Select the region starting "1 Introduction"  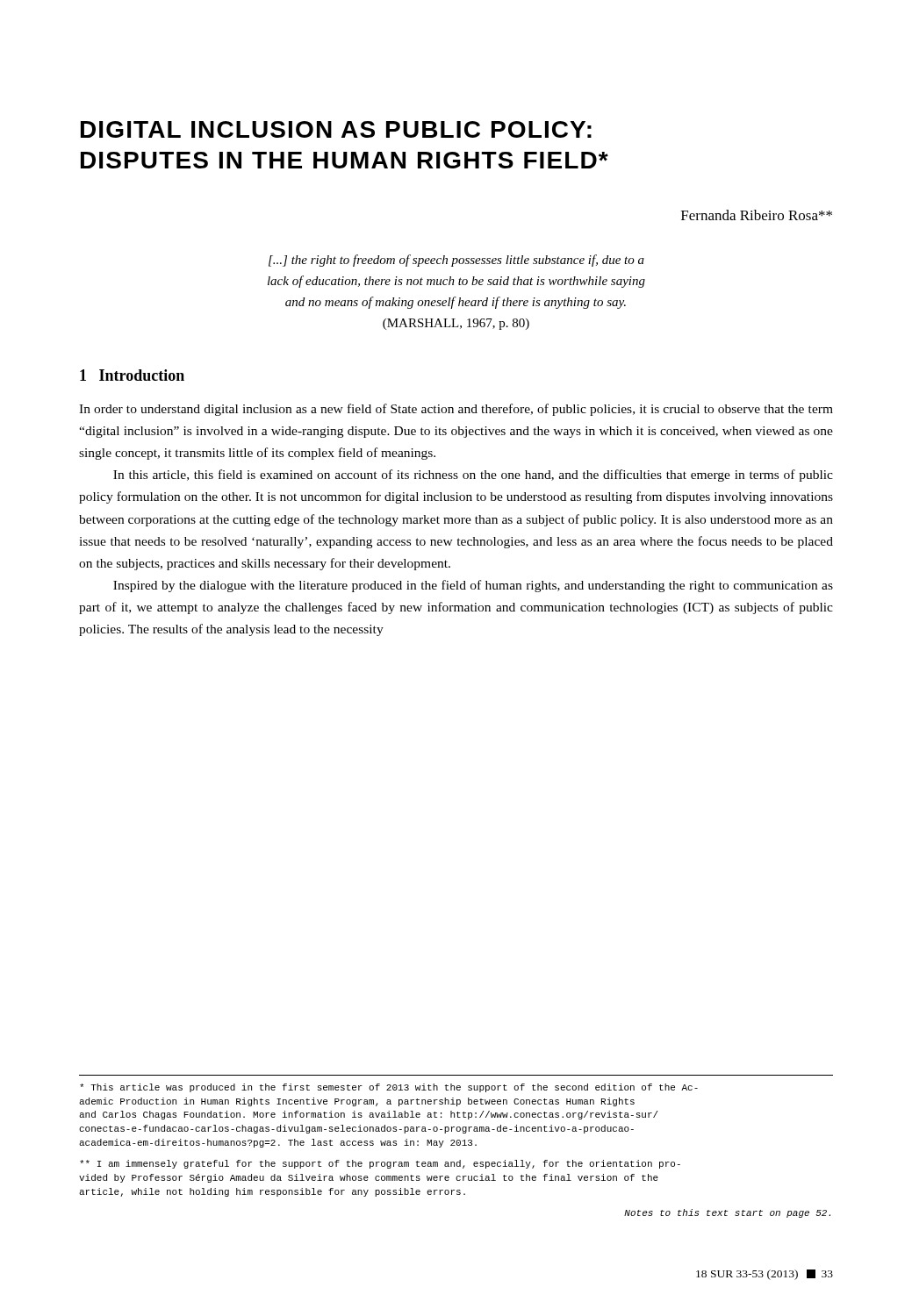(x=132, y=376)
